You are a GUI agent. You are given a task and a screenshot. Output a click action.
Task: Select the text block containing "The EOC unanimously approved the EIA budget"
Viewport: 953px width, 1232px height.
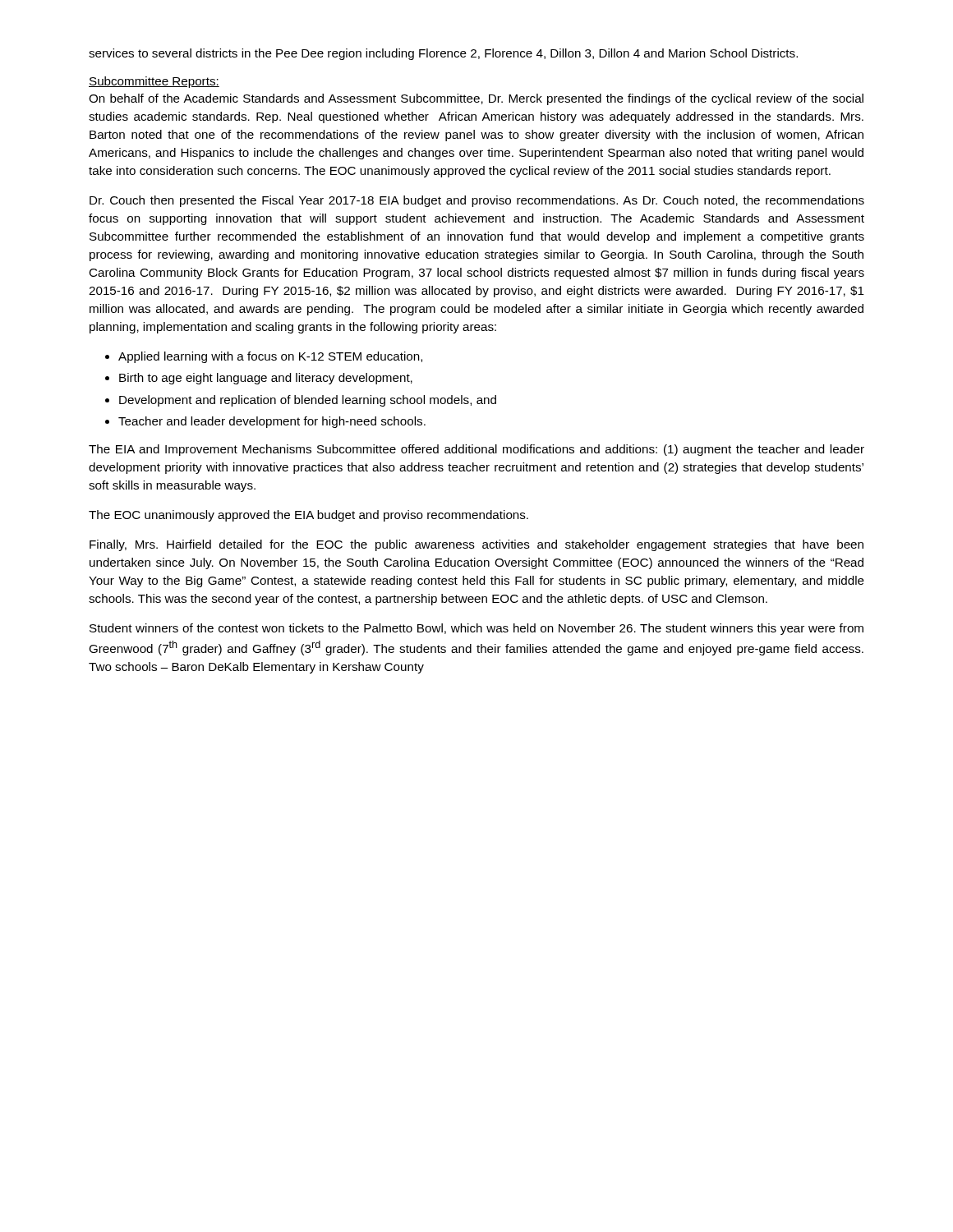click(309, 514)
